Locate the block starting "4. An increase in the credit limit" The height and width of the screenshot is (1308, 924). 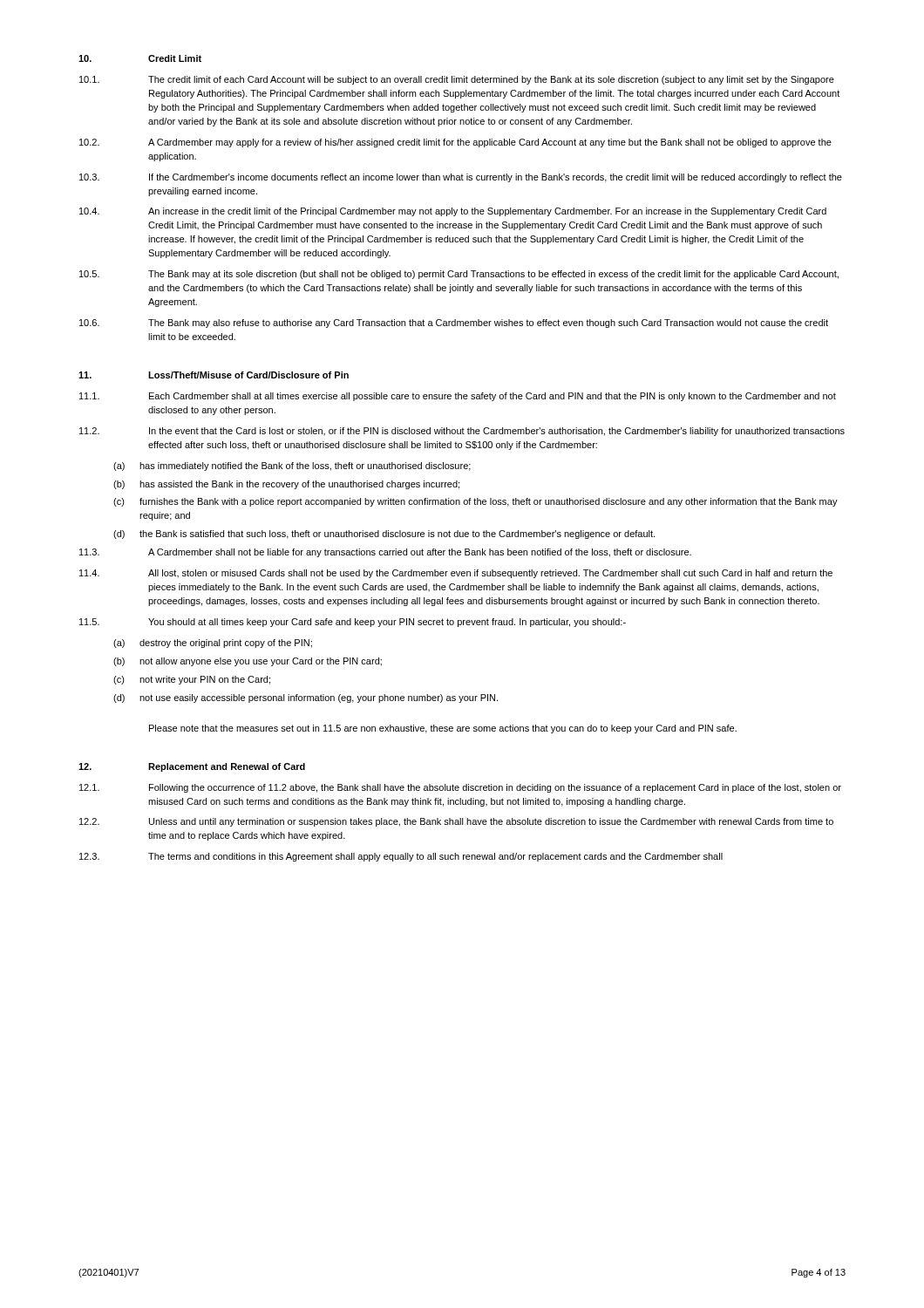tap(462, 233)
